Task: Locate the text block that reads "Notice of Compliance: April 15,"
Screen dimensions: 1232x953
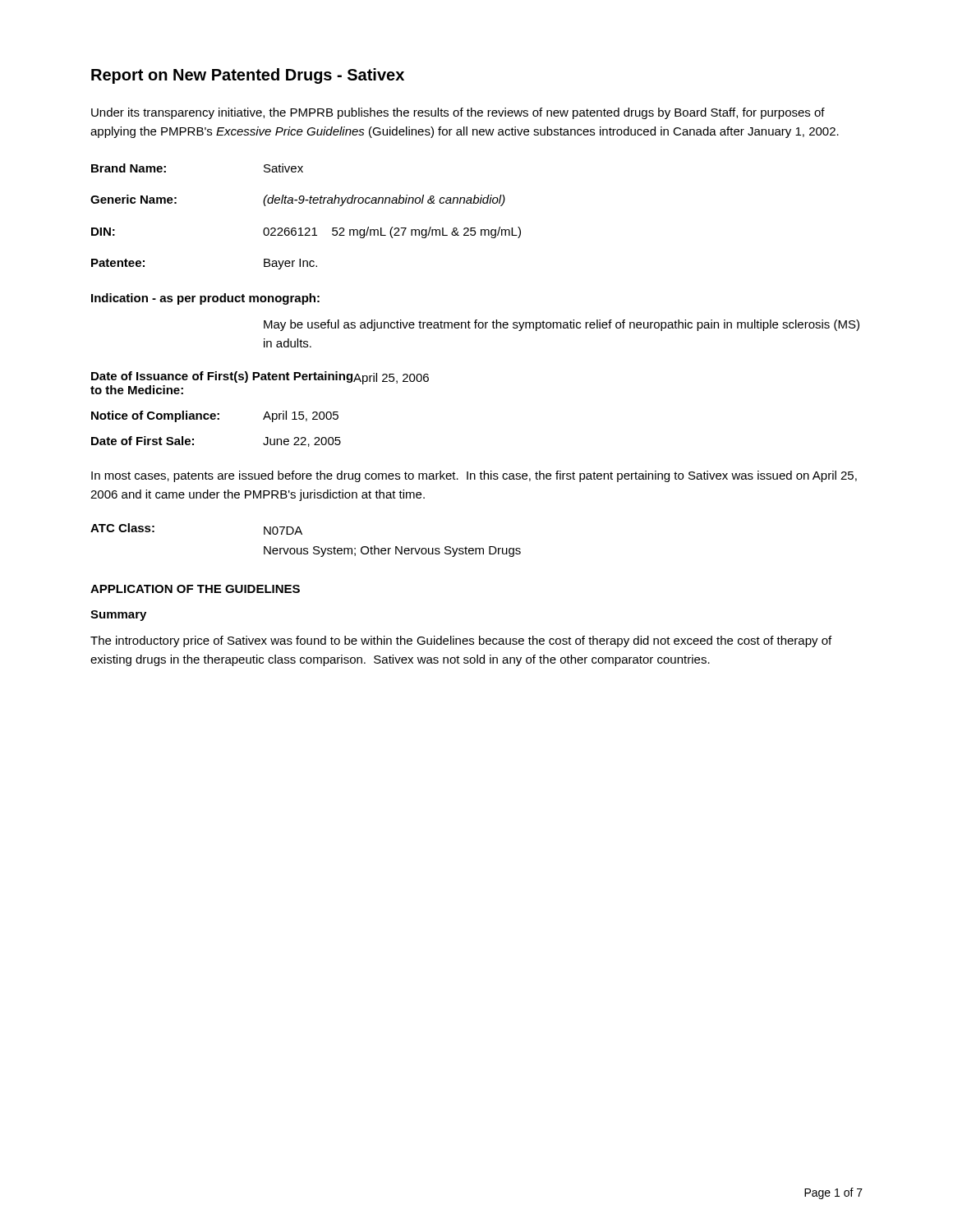Action: (x=215, y=415)
